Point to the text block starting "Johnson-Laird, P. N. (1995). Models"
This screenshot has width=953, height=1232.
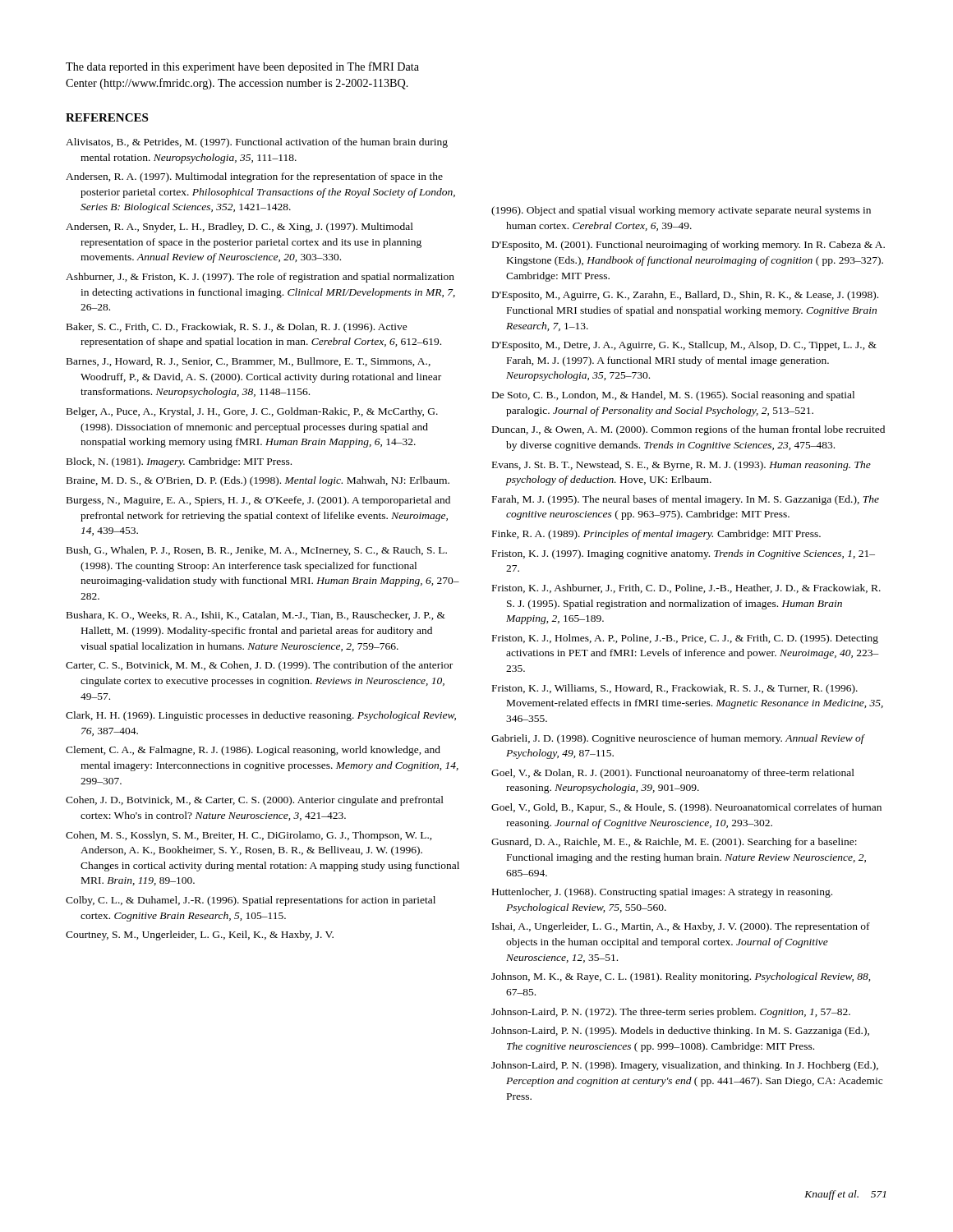681,1038
